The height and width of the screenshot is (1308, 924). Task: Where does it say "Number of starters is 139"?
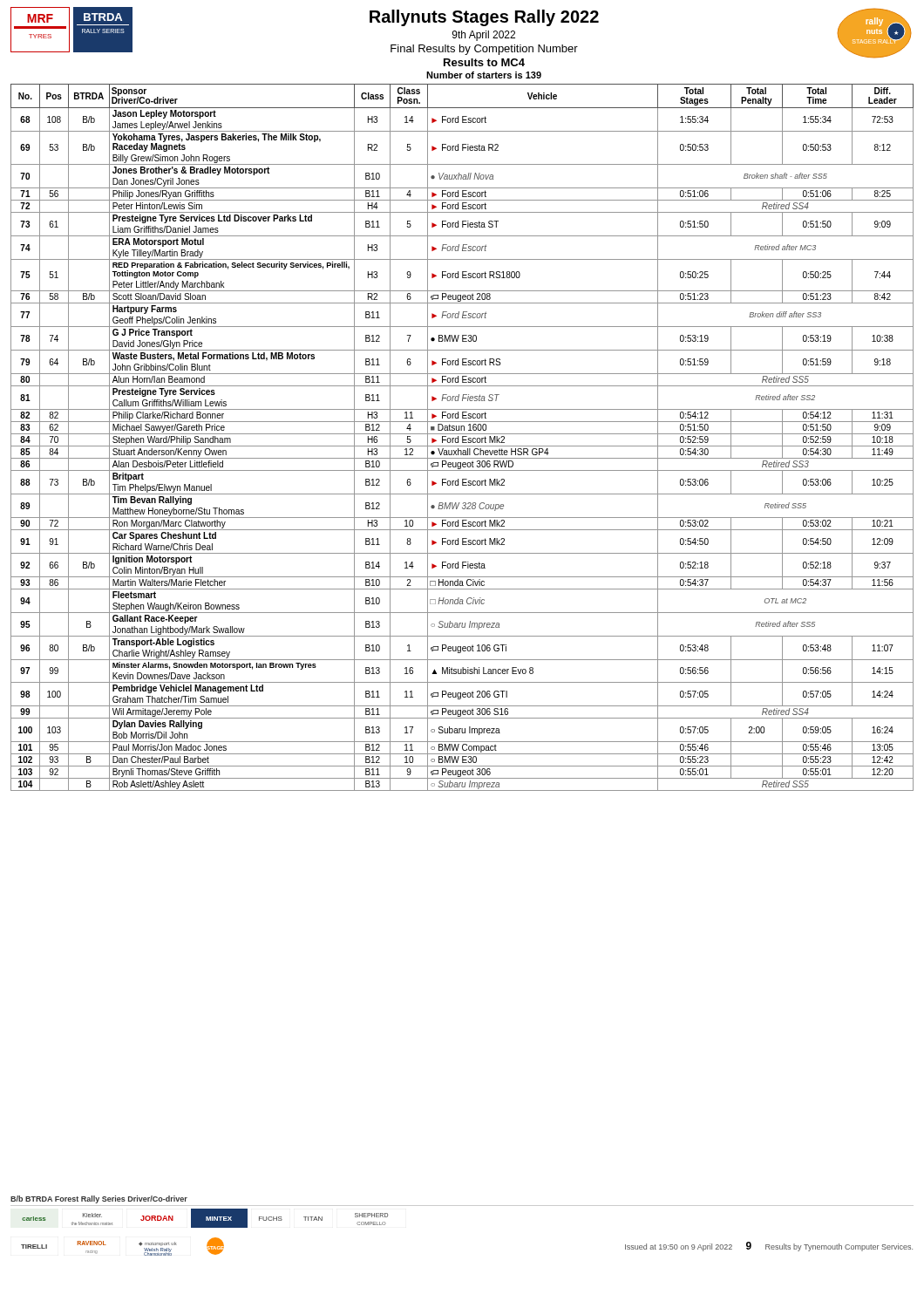click(x=484, y=75)
